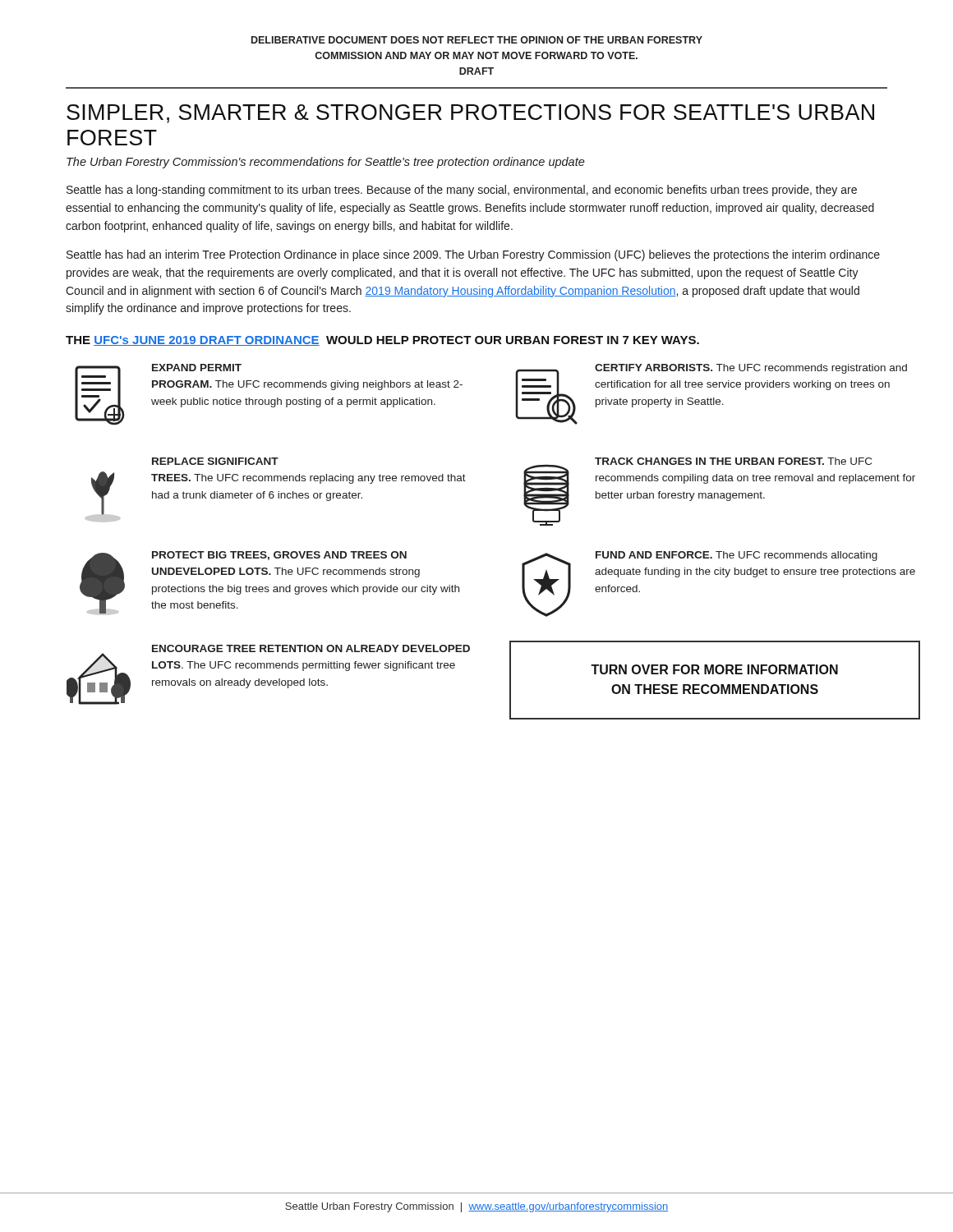
Task: Click on the passage starting "Seattle has had an interim Tree Protection Ordinance"
Action: pyautogui.click(x=473, y=282)
